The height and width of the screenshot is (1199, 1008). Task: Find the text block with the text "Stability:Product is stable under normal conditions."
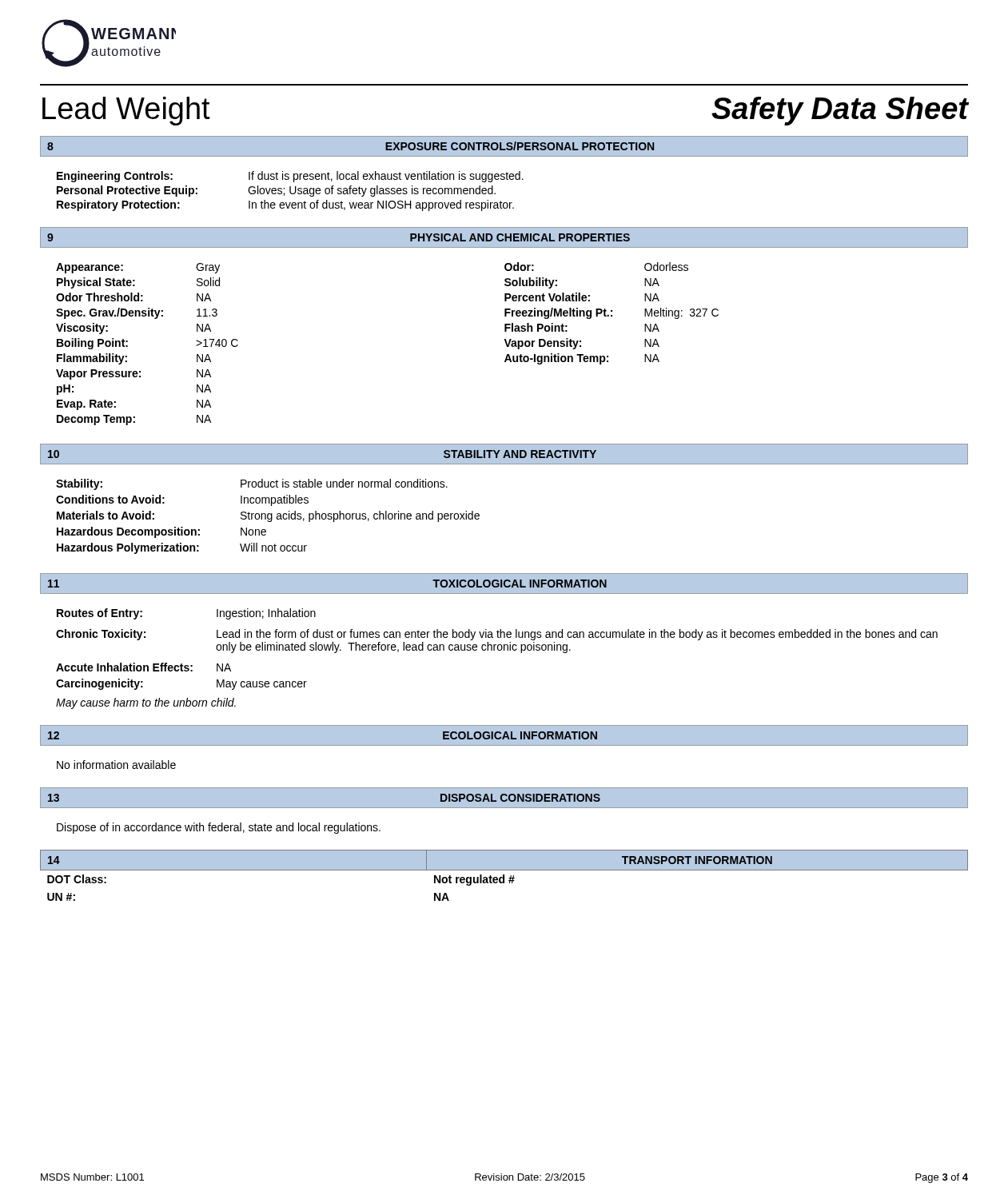[x=252, y=484]
